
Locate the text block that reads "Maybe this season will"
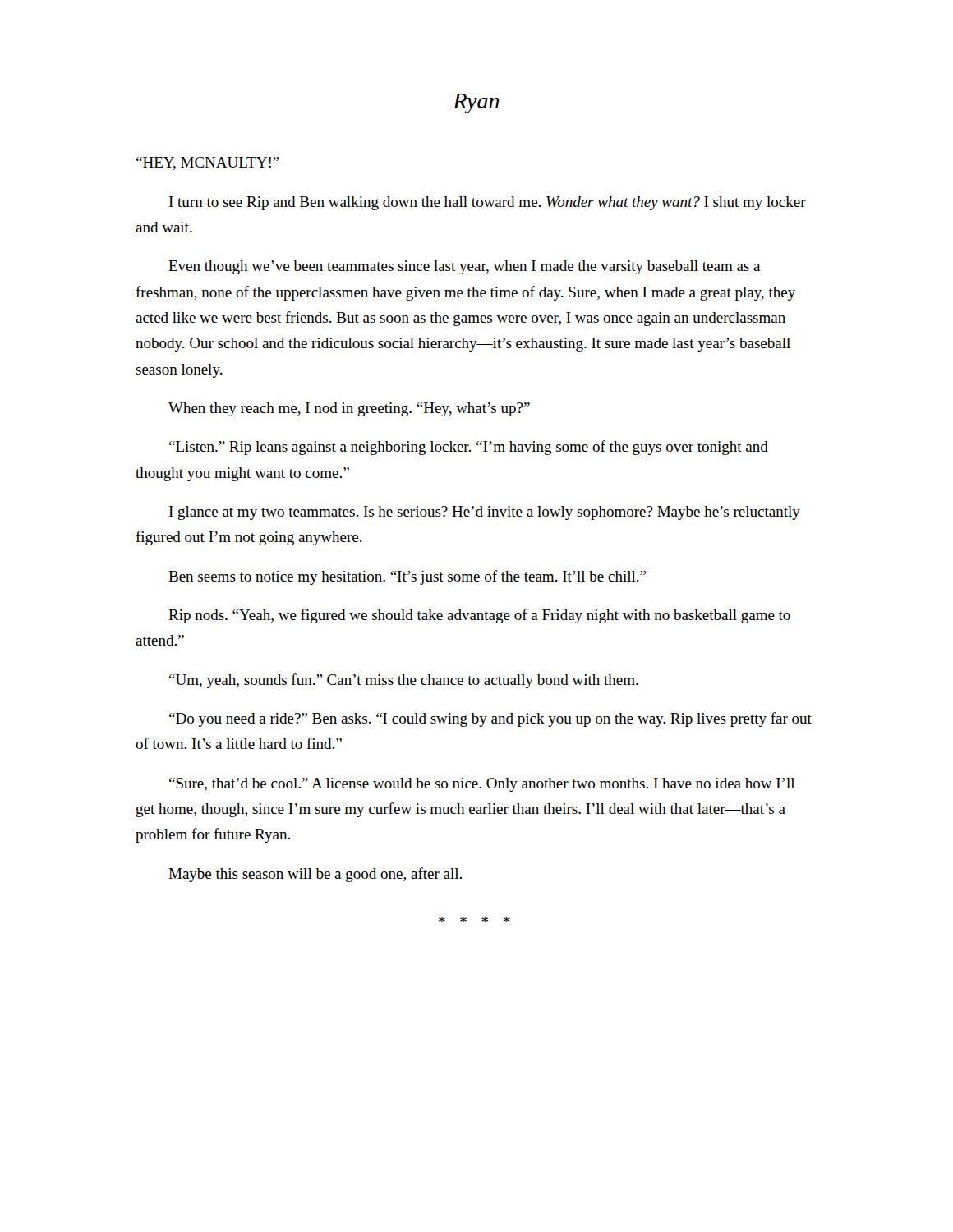point(316,873)
